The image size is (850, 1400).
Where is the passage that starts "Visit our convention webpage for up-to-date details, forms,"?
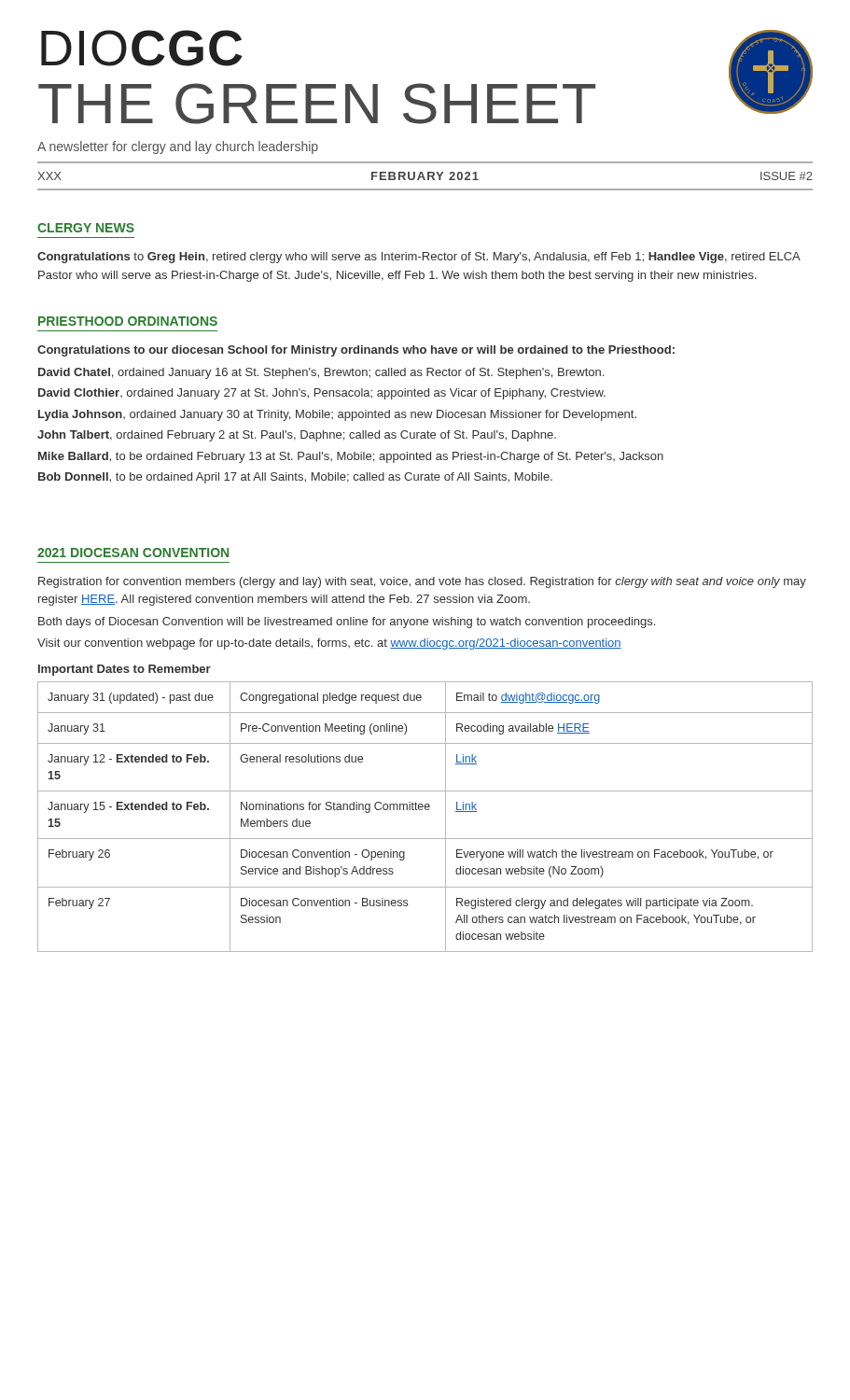[329, 643]
